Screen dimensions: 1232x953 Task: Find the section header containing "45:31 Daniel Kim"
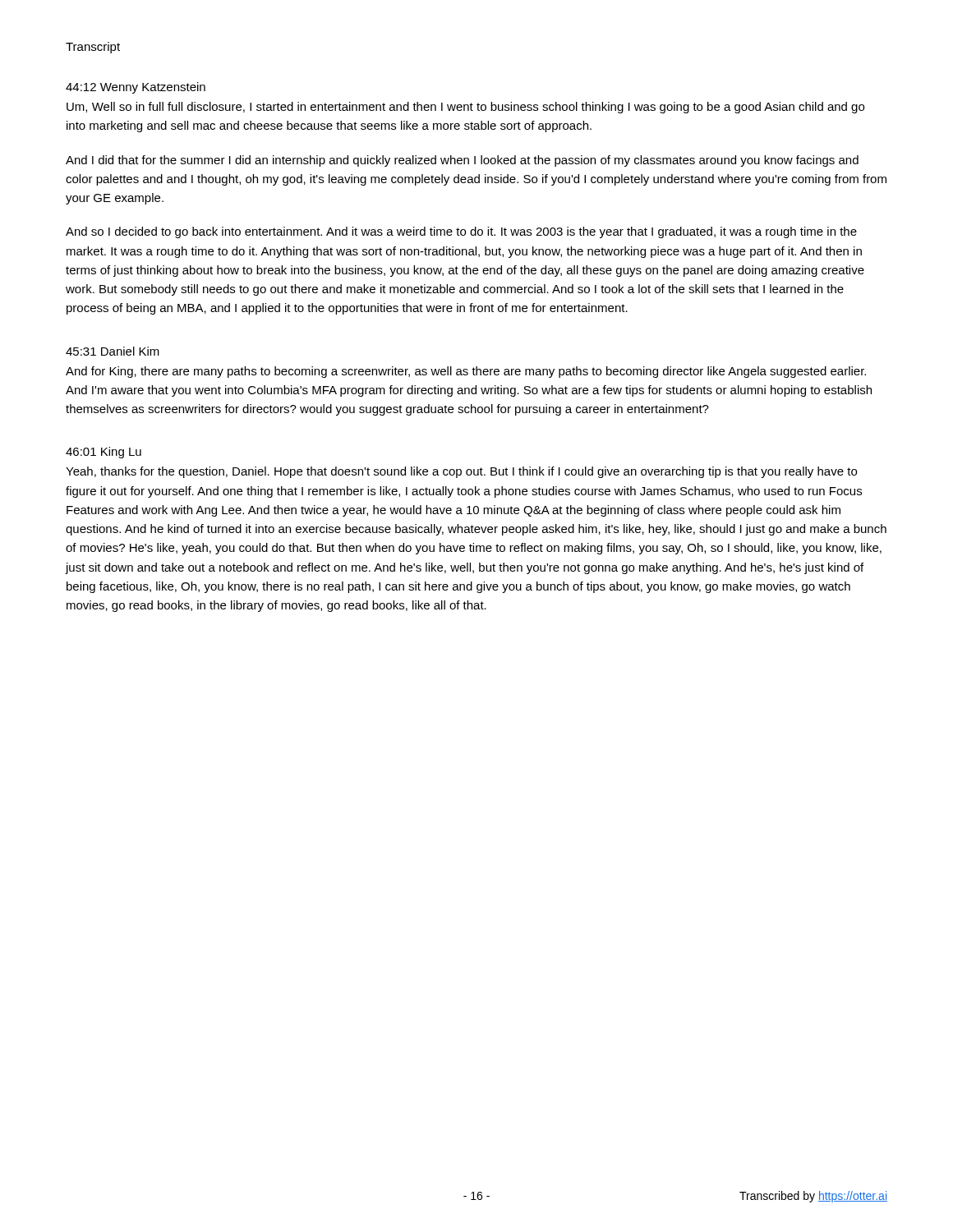point(113,351)
